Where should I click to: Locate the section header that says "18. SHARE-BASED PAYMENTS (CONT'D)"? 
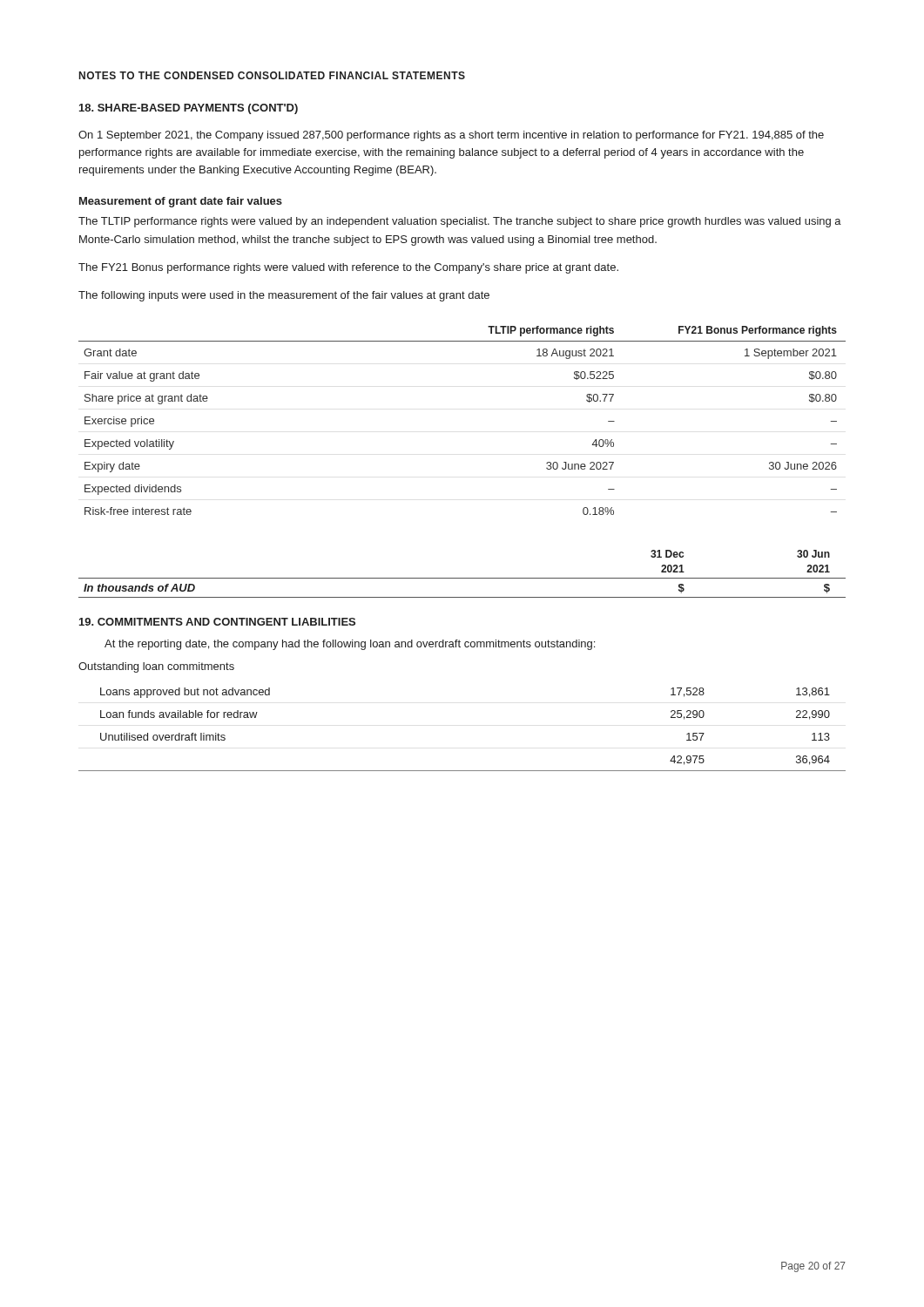pyautogui.click(x=188, y=108)
